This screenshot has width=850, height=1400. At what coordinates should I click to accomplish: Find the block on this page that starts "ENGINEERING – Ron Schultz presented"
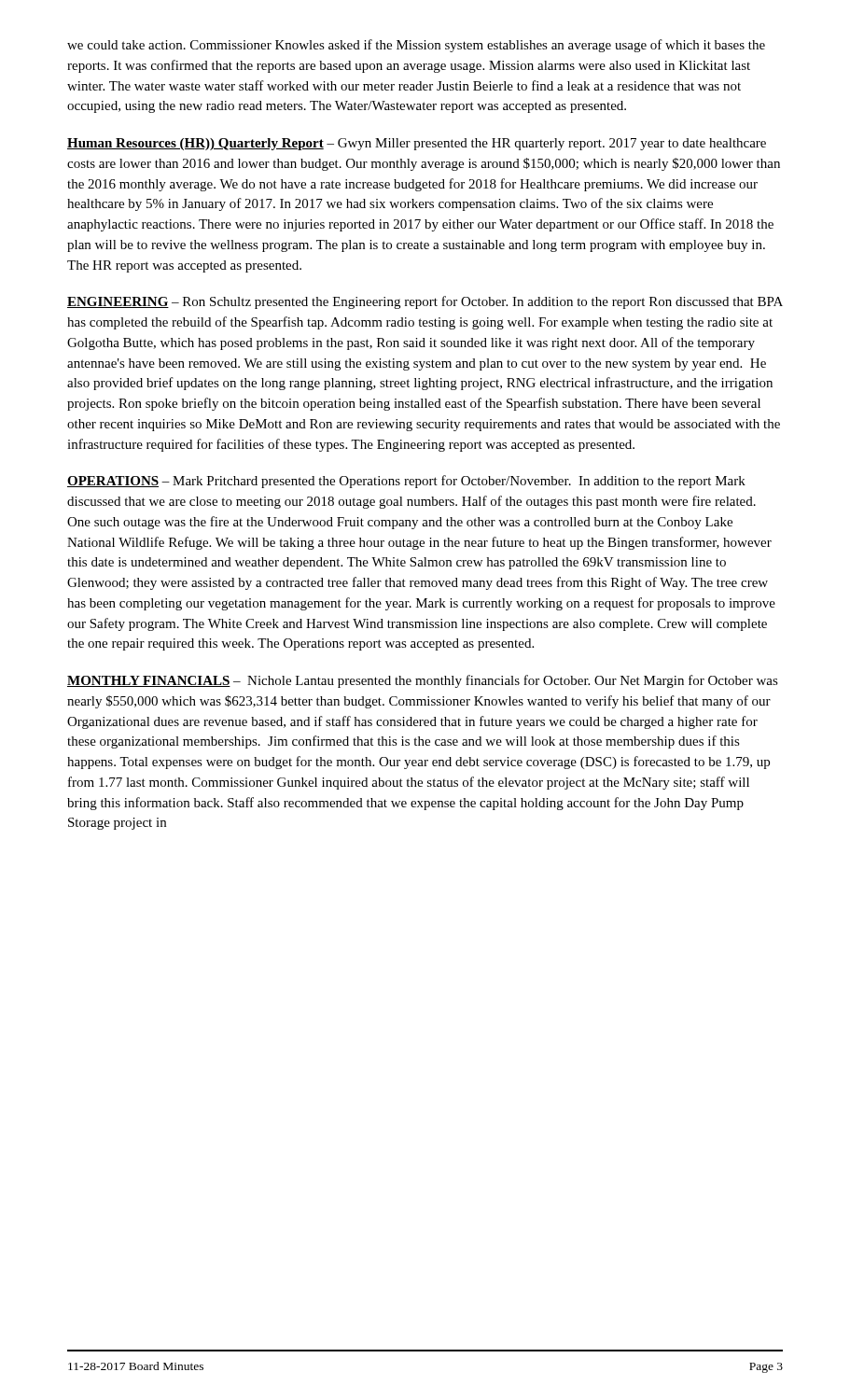tap(425, 373)
